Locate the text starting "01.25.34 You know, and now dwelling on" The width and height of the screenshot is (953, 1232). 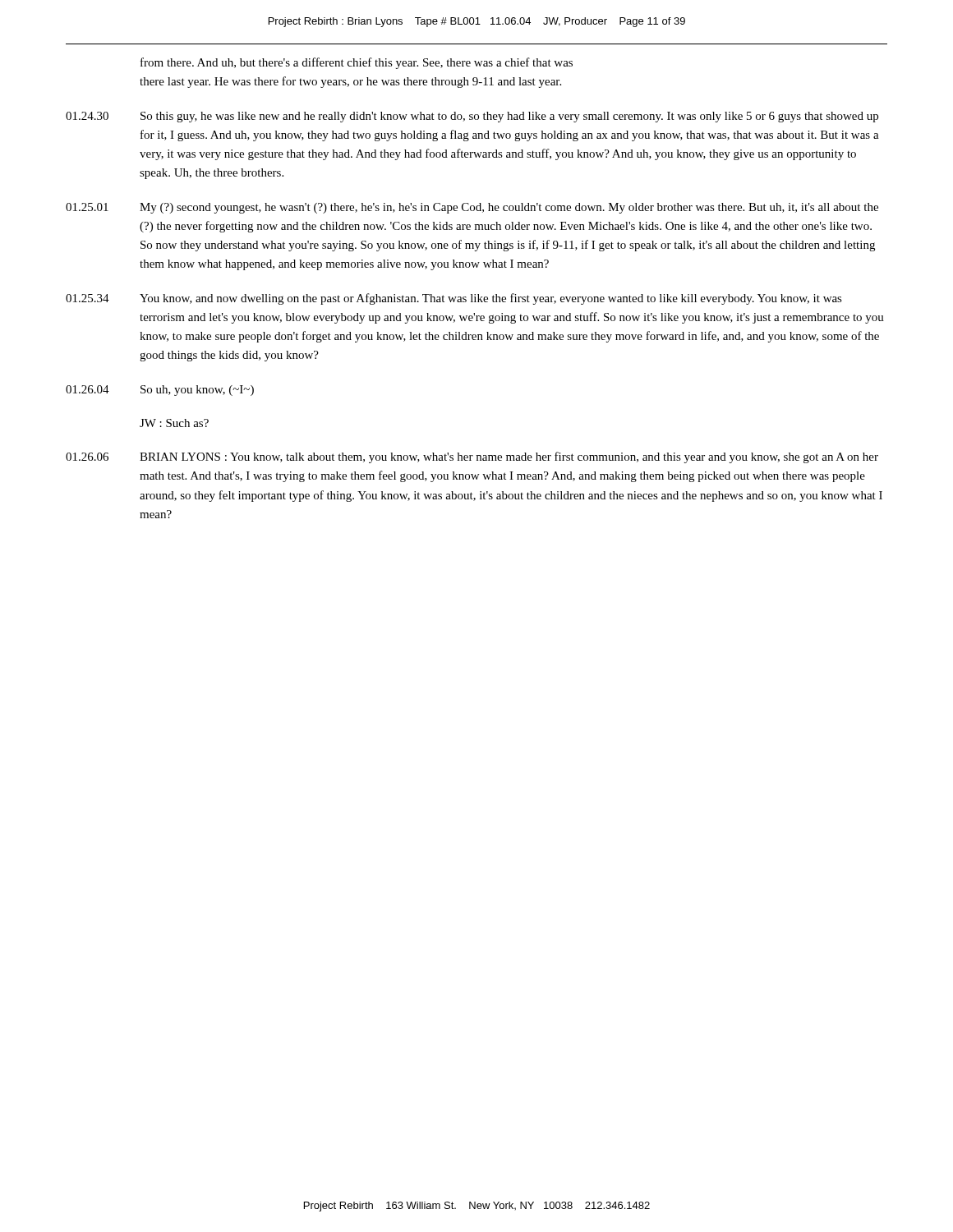pos(476,327)
